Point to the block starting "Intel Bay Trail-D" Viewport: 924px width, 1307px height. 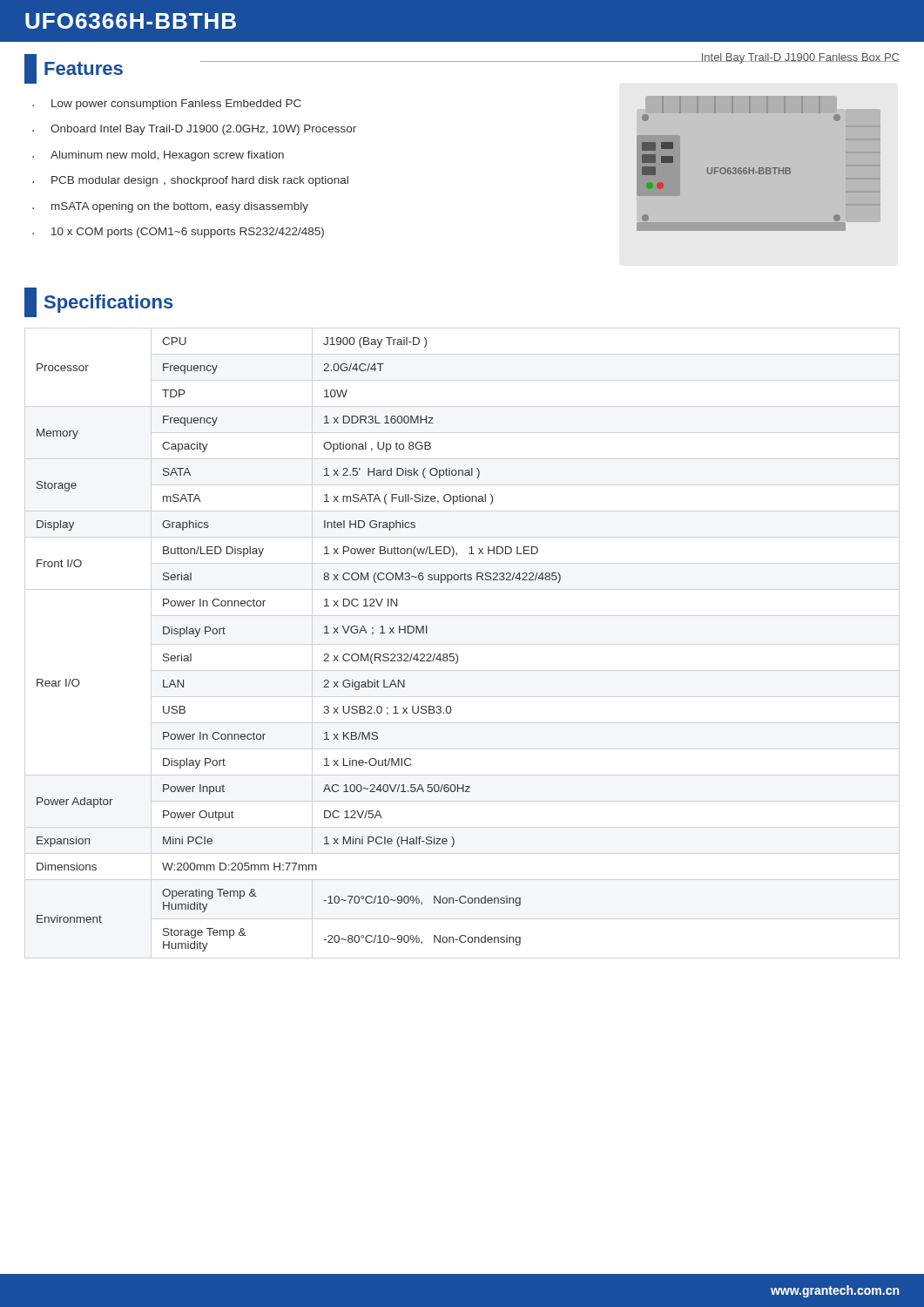[800, 57]
